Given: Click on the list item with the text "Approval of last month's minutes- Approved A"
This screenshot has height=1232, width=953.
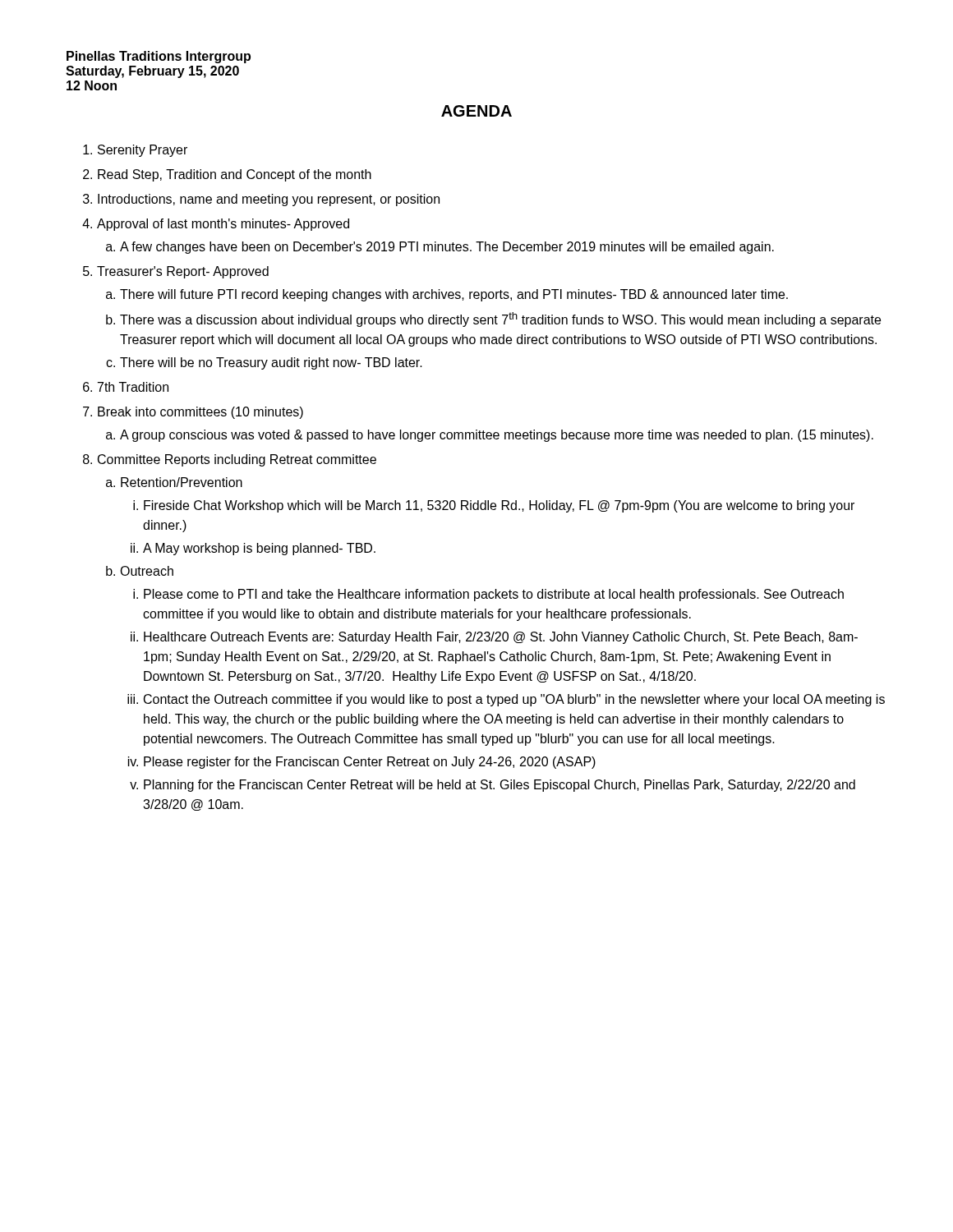Looking at the screenshot, I should (x=492, y=237).
